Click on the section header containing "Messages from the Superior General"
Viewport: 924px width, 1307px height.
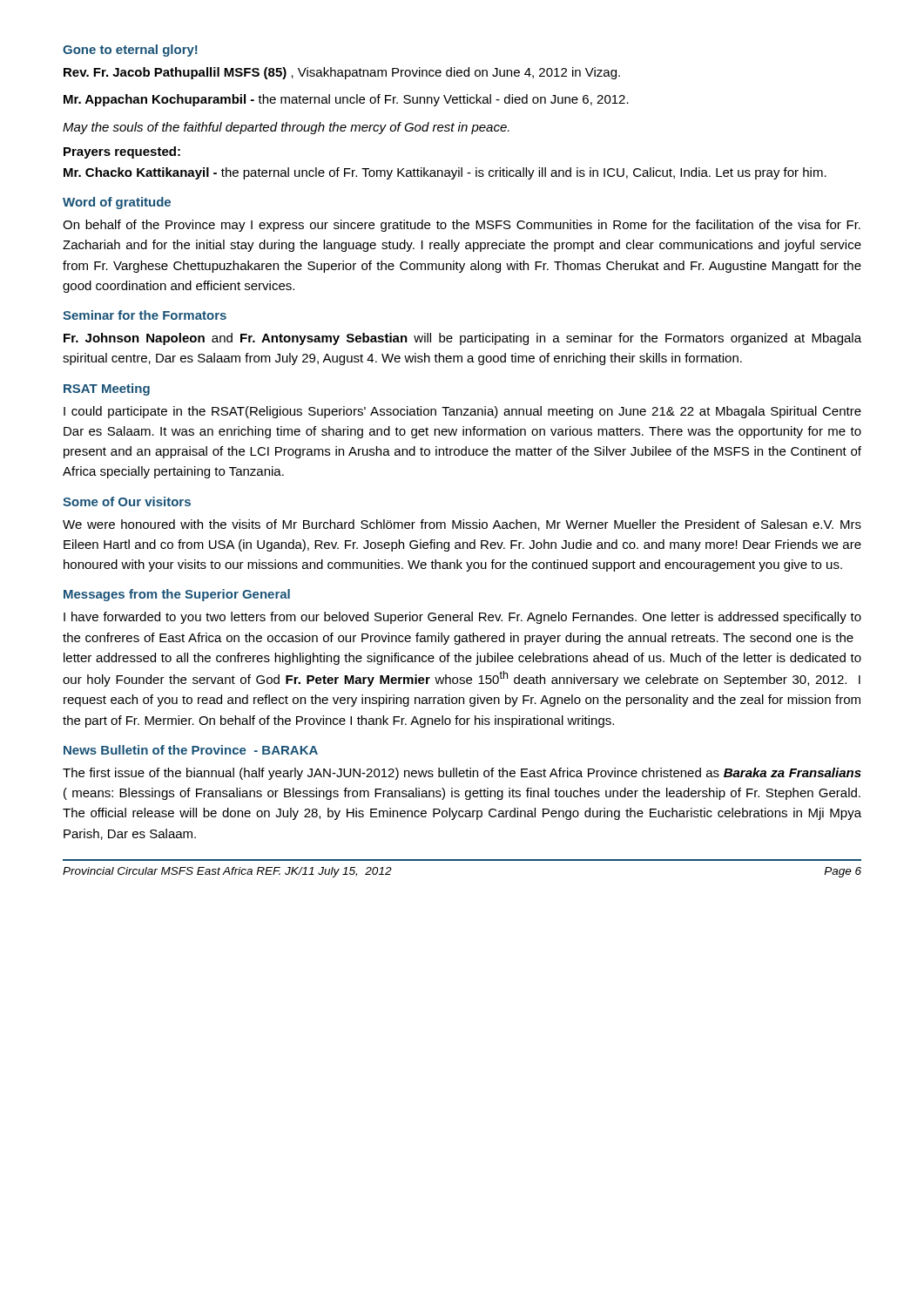click(x=177, y=594)
